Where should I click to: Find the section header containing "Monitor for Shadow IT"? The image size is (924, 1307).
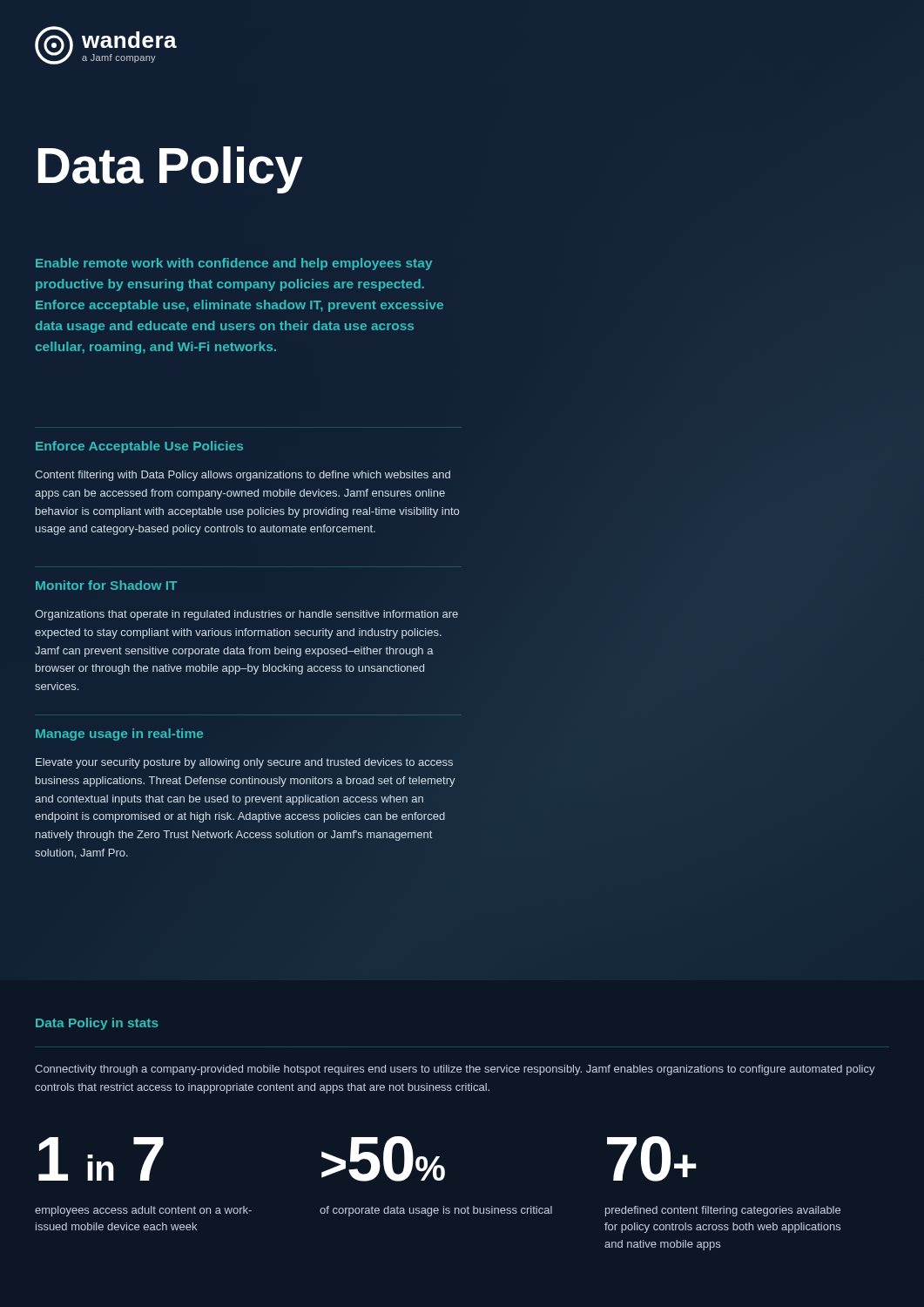pyautogui.click(x=106, y=585)
